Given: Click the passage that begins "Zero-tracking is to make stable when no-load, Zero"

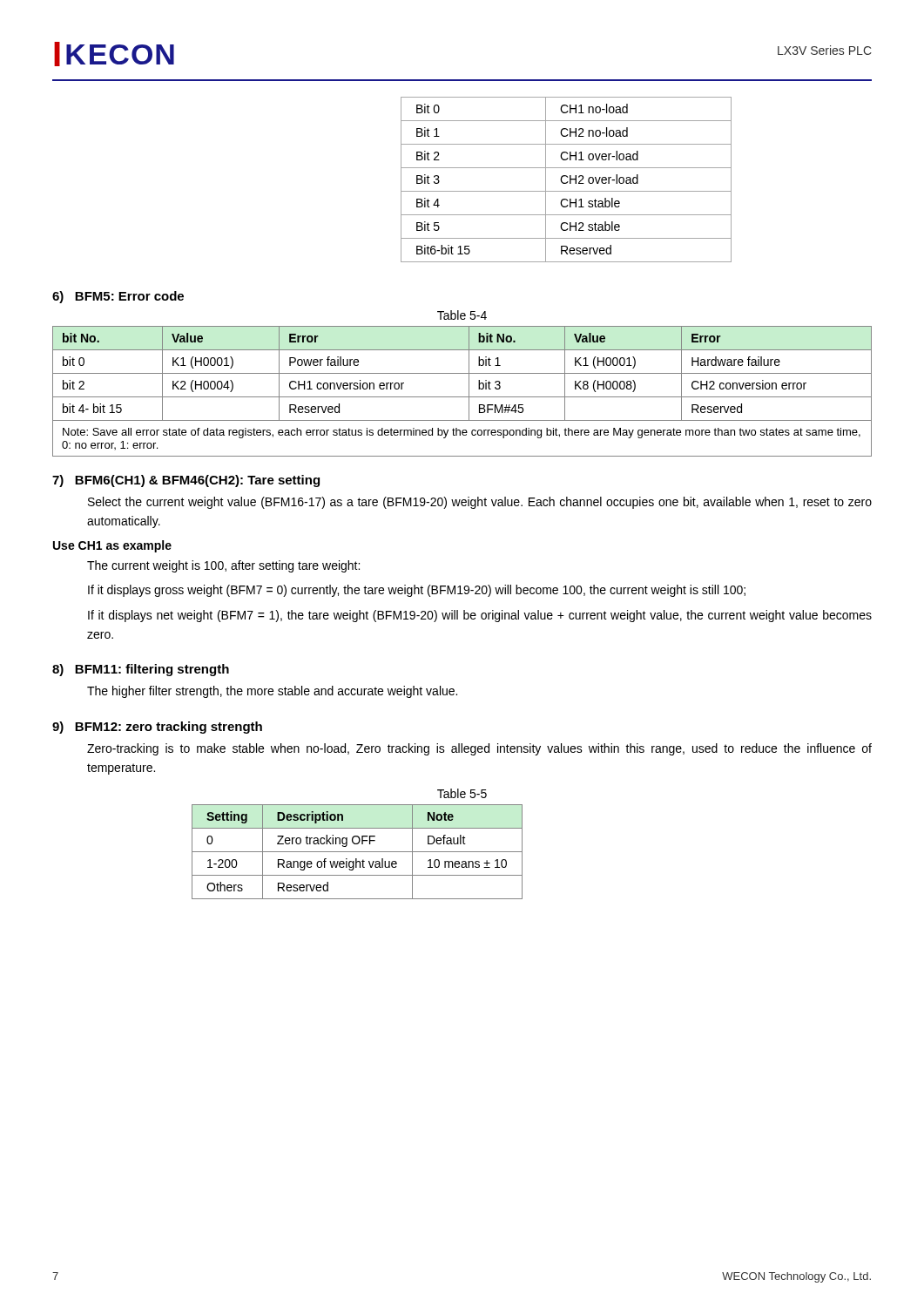Looking at the screenshot, I should (x=479, y=758).
